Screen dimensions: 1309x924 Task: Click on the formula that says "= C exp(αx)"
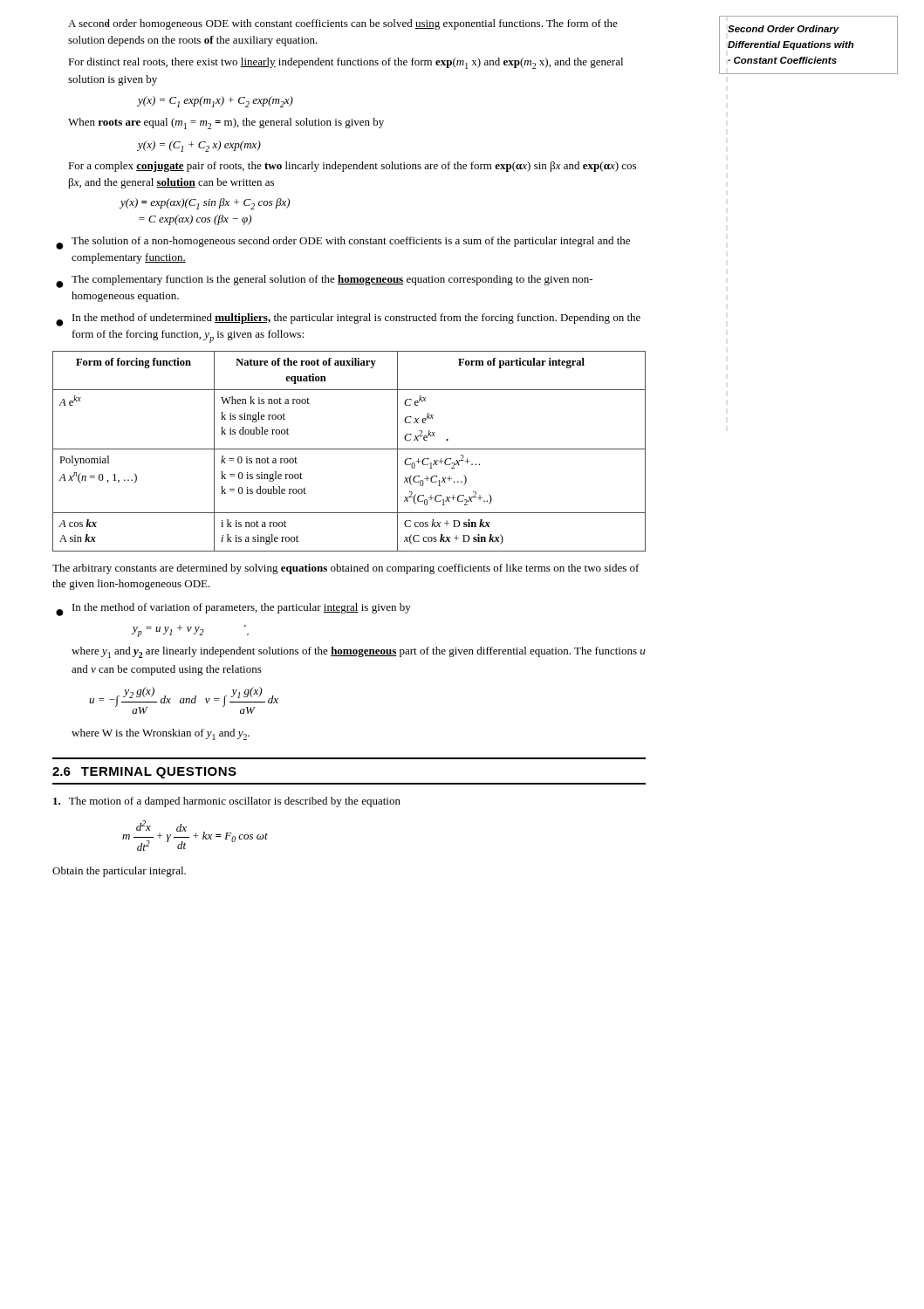[195, 219]
